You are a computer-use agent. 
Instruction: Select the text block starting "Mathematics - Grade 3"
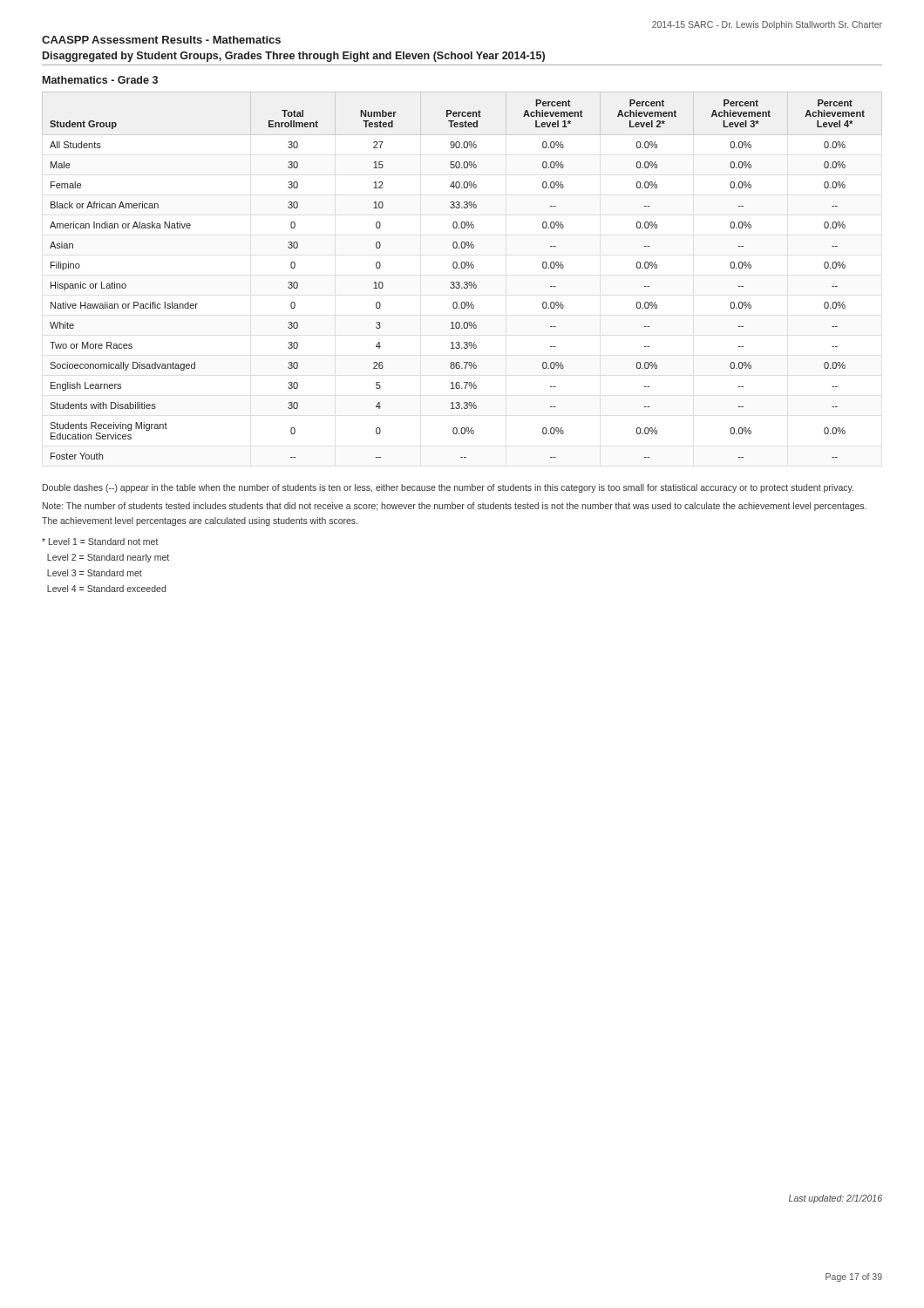pos(100,80)
